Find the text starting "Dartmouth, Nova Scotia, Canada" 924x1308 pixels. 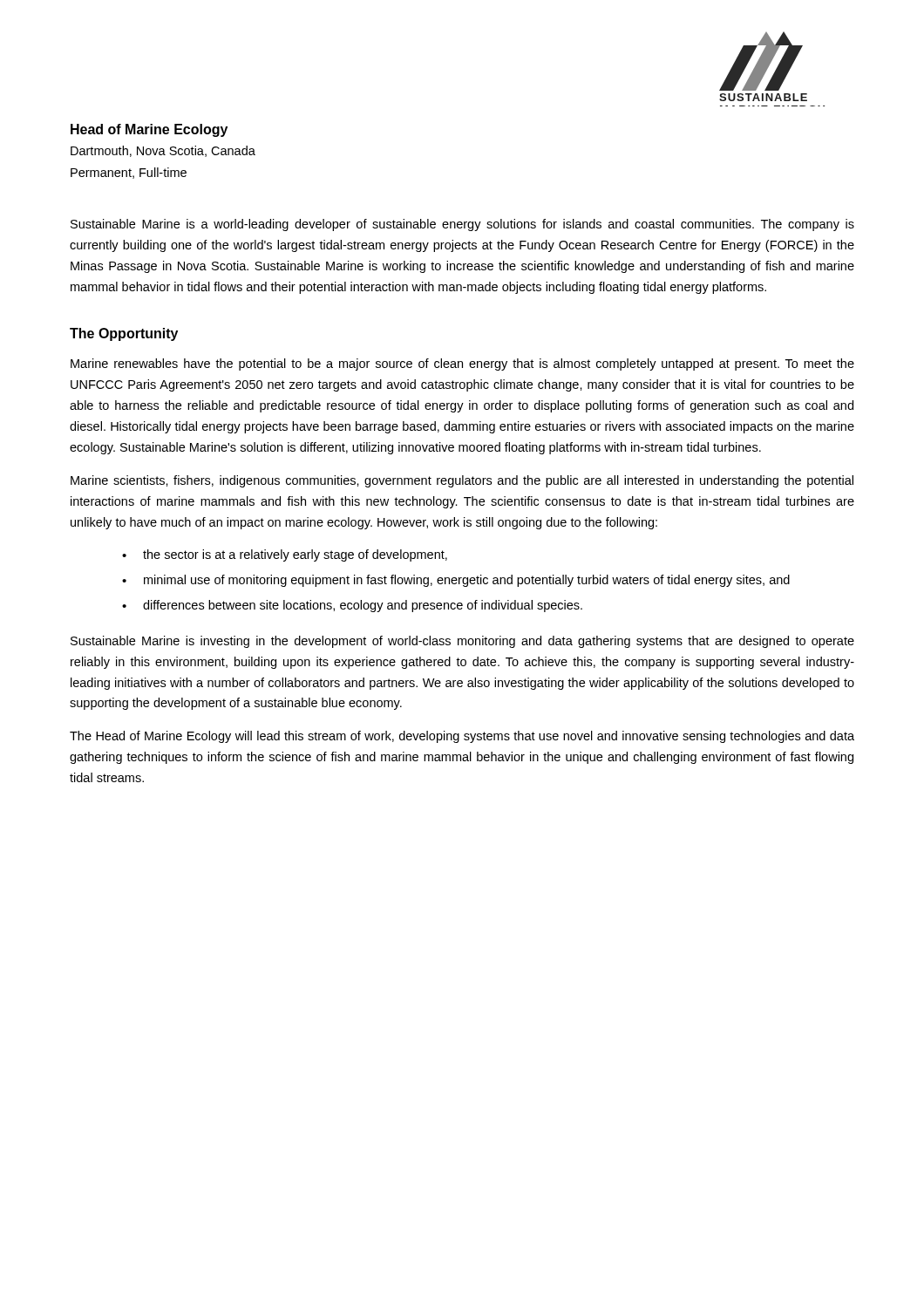pyautogui.click(x=162, y=151)
